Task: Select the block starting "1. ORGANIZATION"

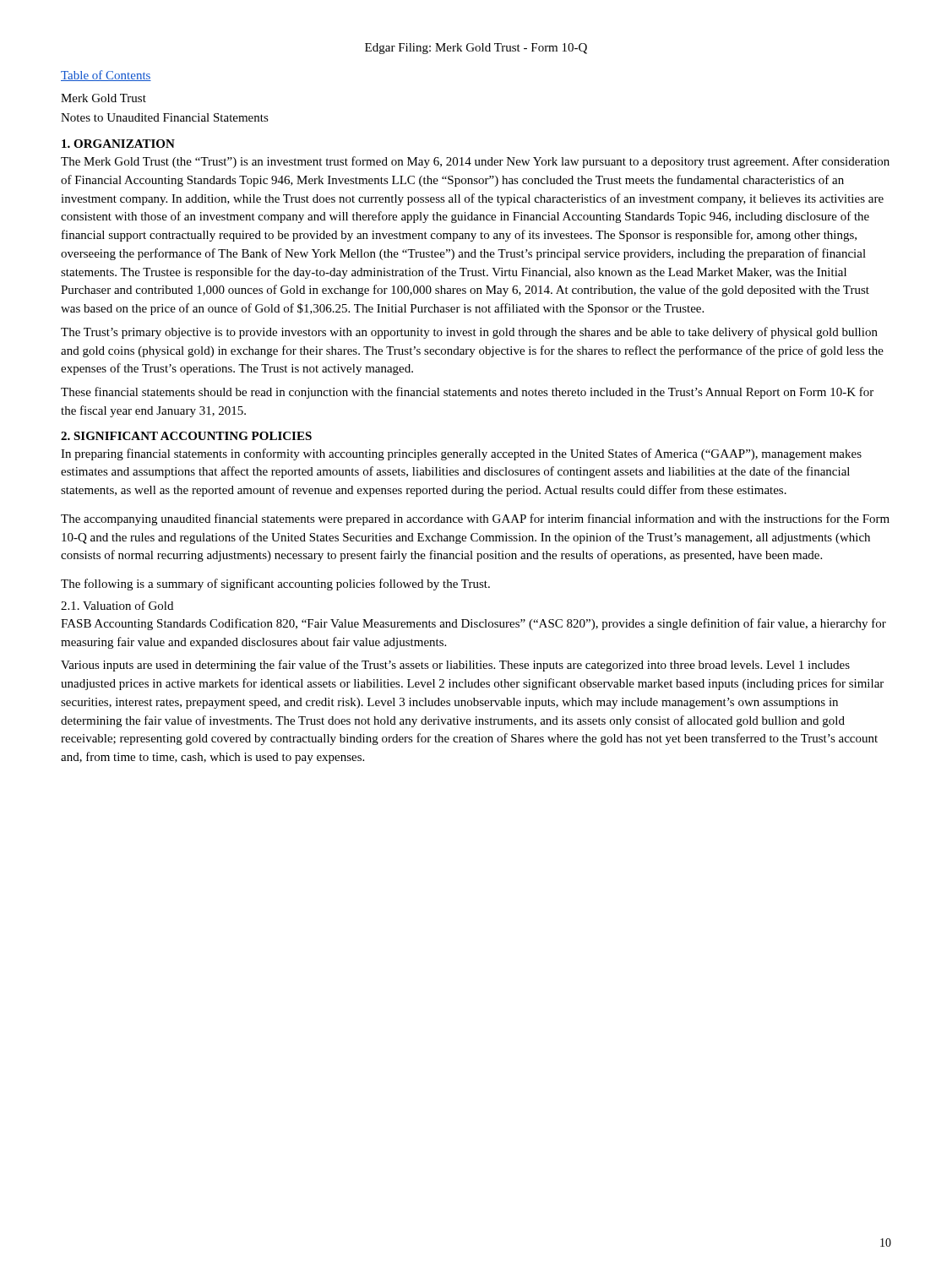Action: coord(118,144)
